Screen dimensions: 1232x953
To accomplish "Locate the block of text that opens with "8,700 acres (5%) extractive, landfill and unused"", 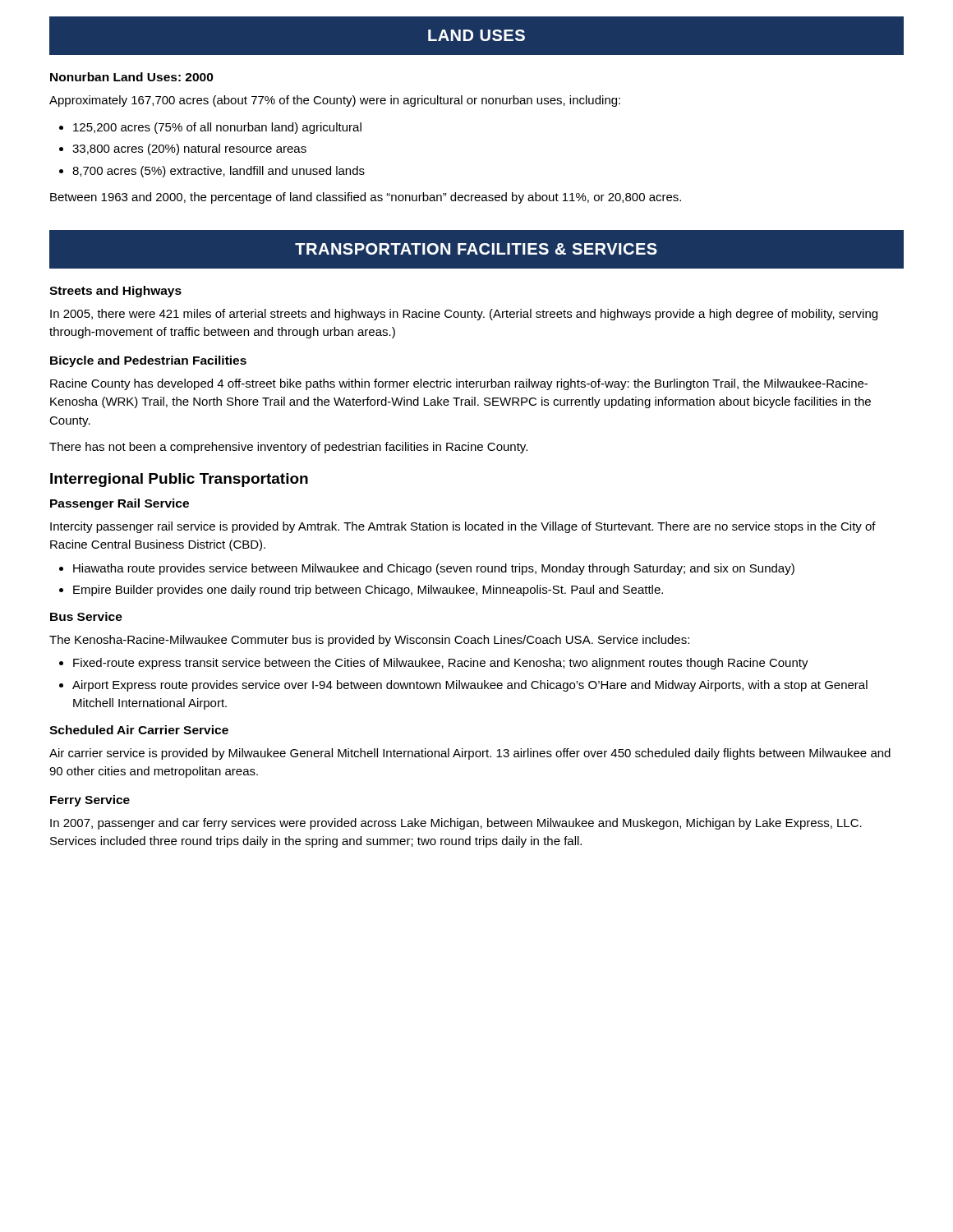I will [x=212, y=172].
